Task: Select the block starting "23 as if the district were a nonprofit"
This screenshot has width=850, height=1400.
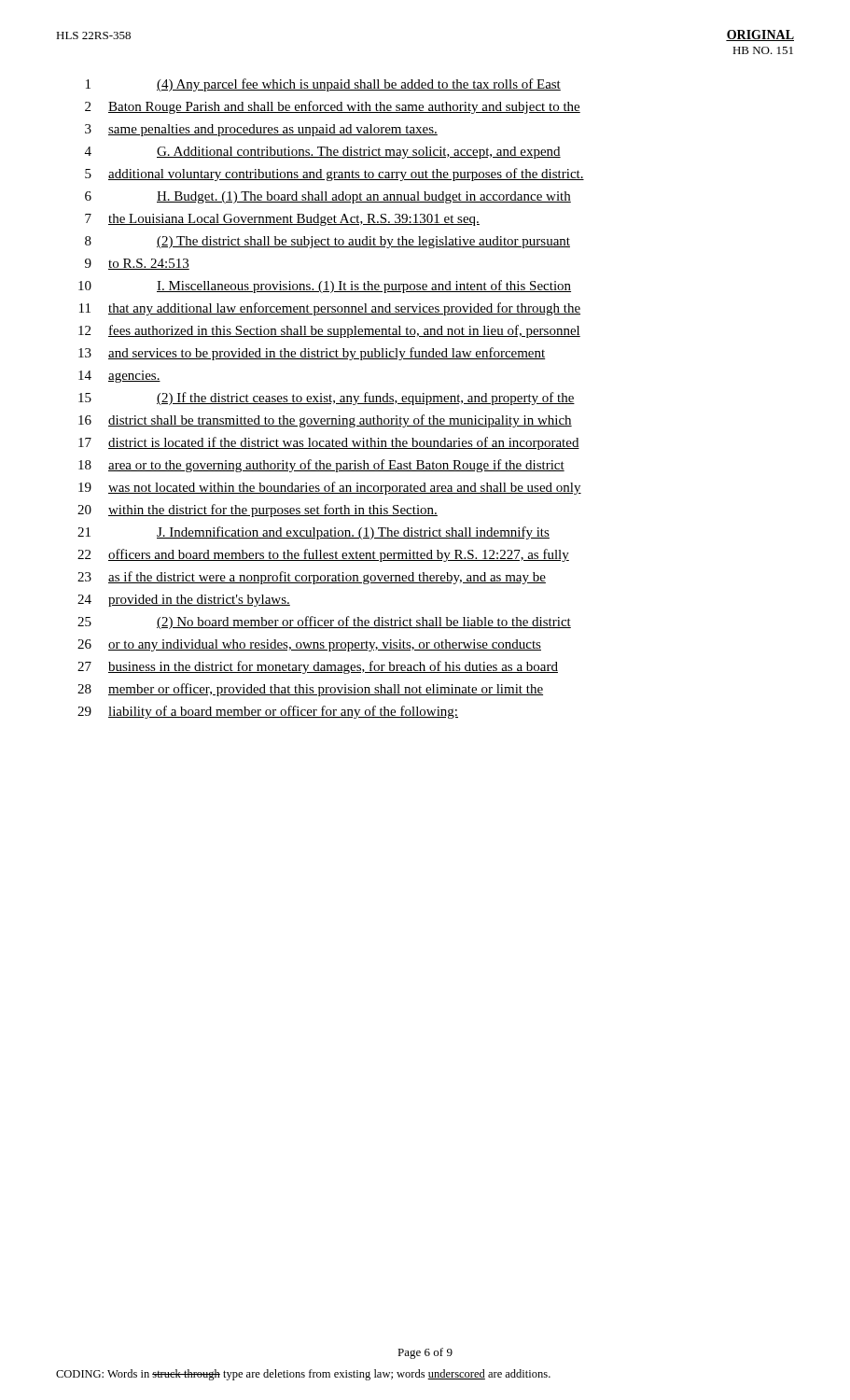Action: (425, 578)
